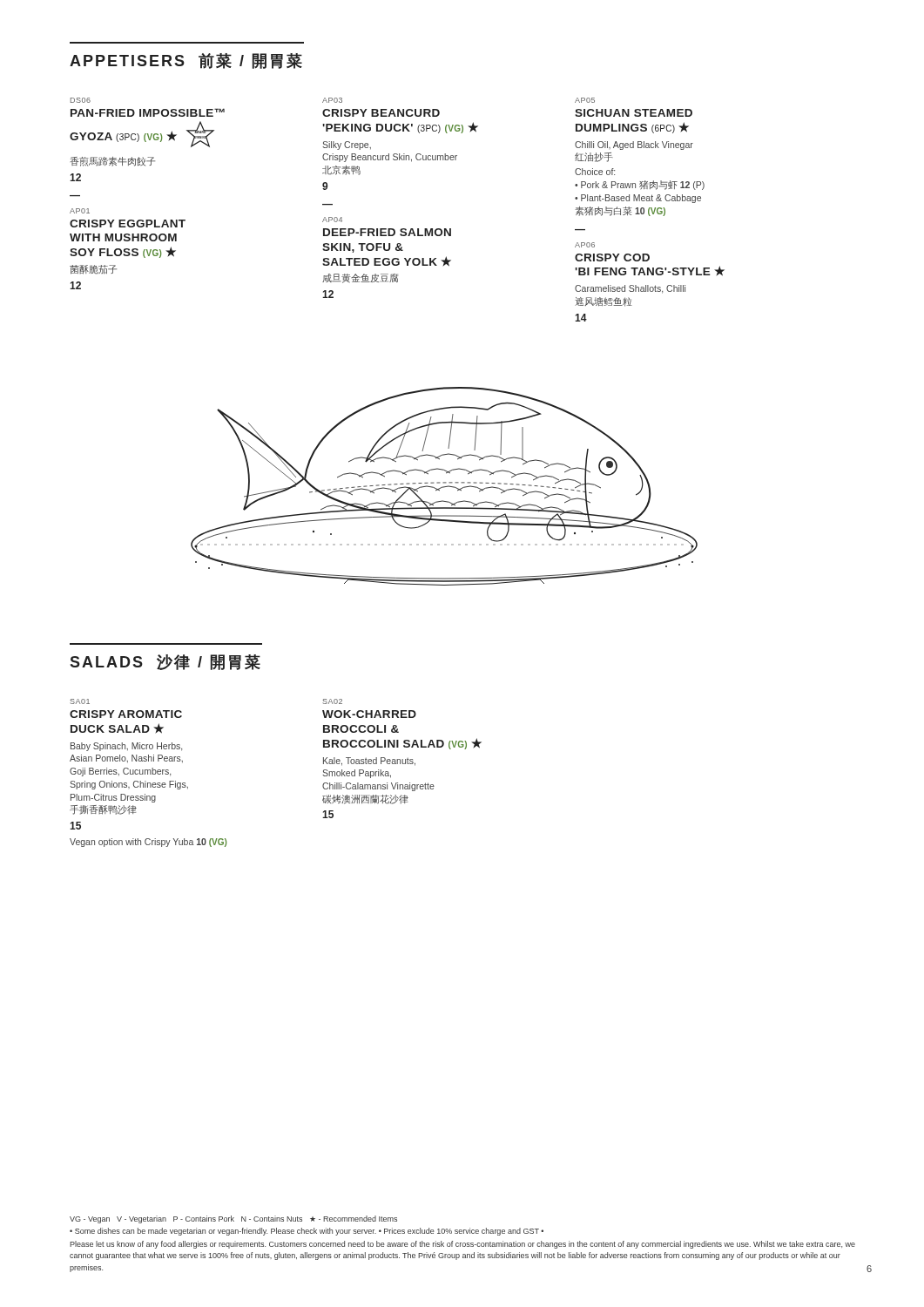The image size is (924, 1307).
Task: Click on the element starting "APPETISERS 前菜 / 開胃菜"
Action: tap(187, 61)
